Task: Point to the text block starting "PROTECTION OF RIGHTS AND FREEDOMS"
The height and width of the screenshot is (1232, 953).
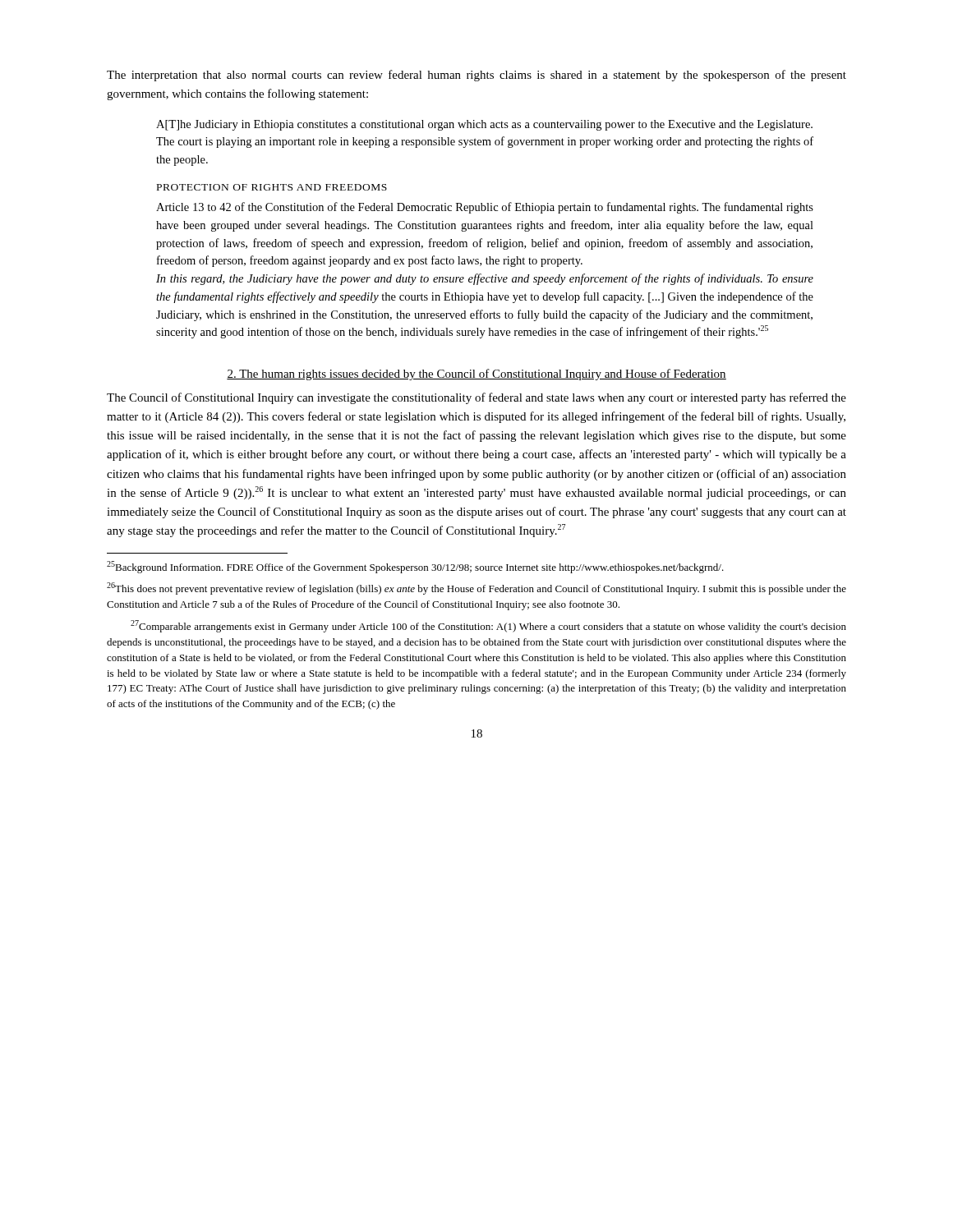Action: [485, 259]
